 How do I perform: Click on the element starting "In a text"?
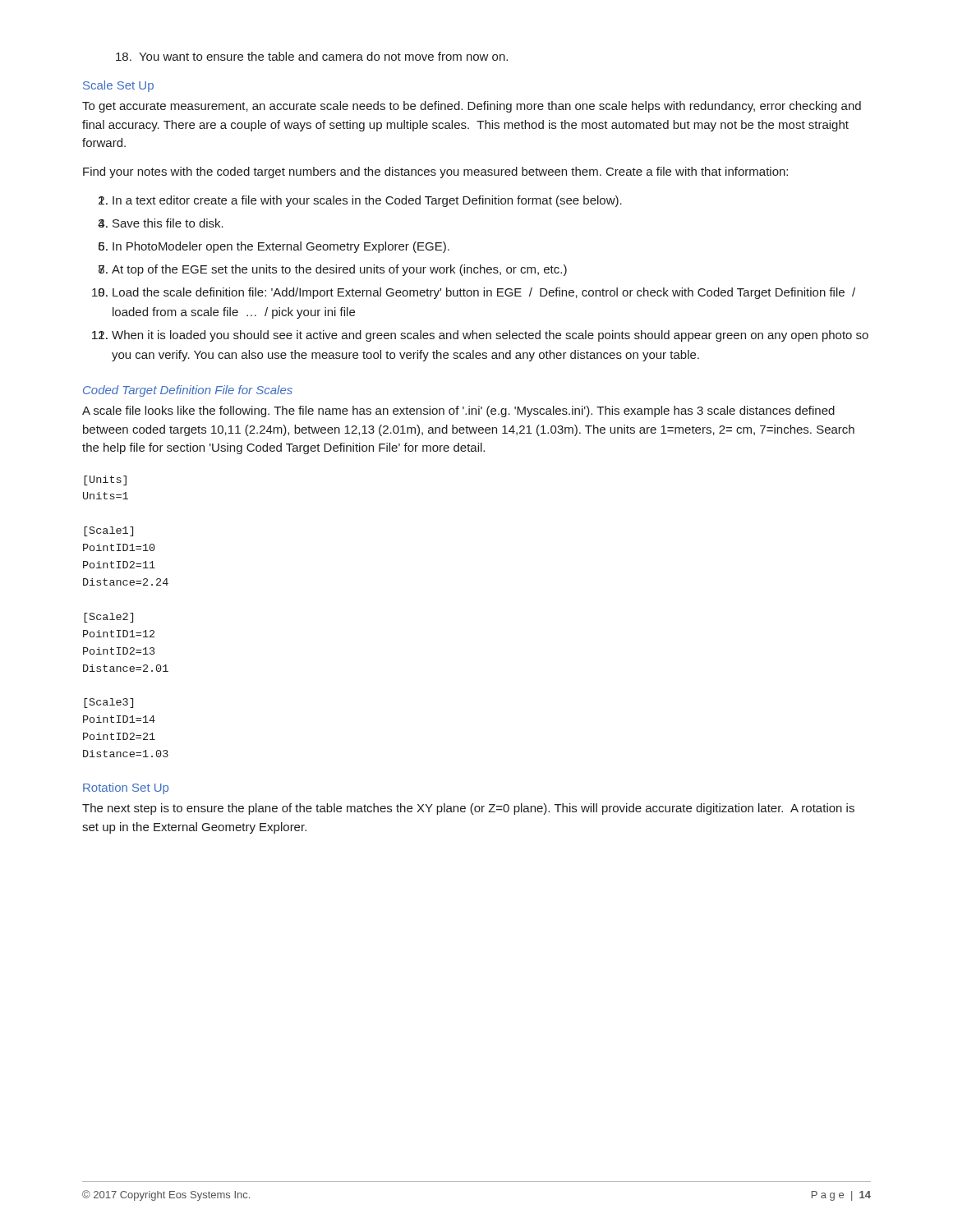click(491, 200)
